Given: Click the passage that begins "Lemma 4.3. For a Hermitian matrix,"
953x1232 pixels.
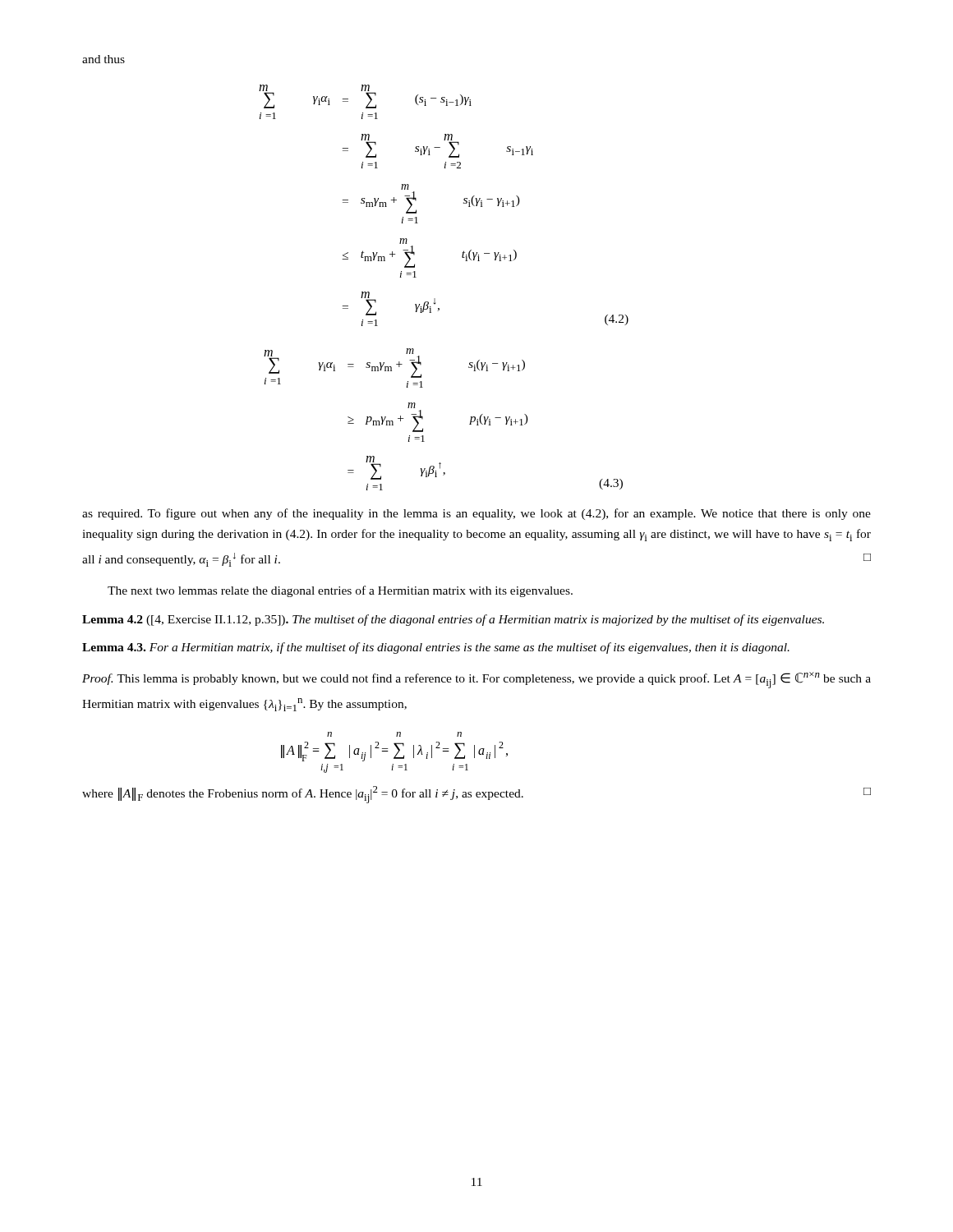Looking at the screenshot, I should point(436,647).
